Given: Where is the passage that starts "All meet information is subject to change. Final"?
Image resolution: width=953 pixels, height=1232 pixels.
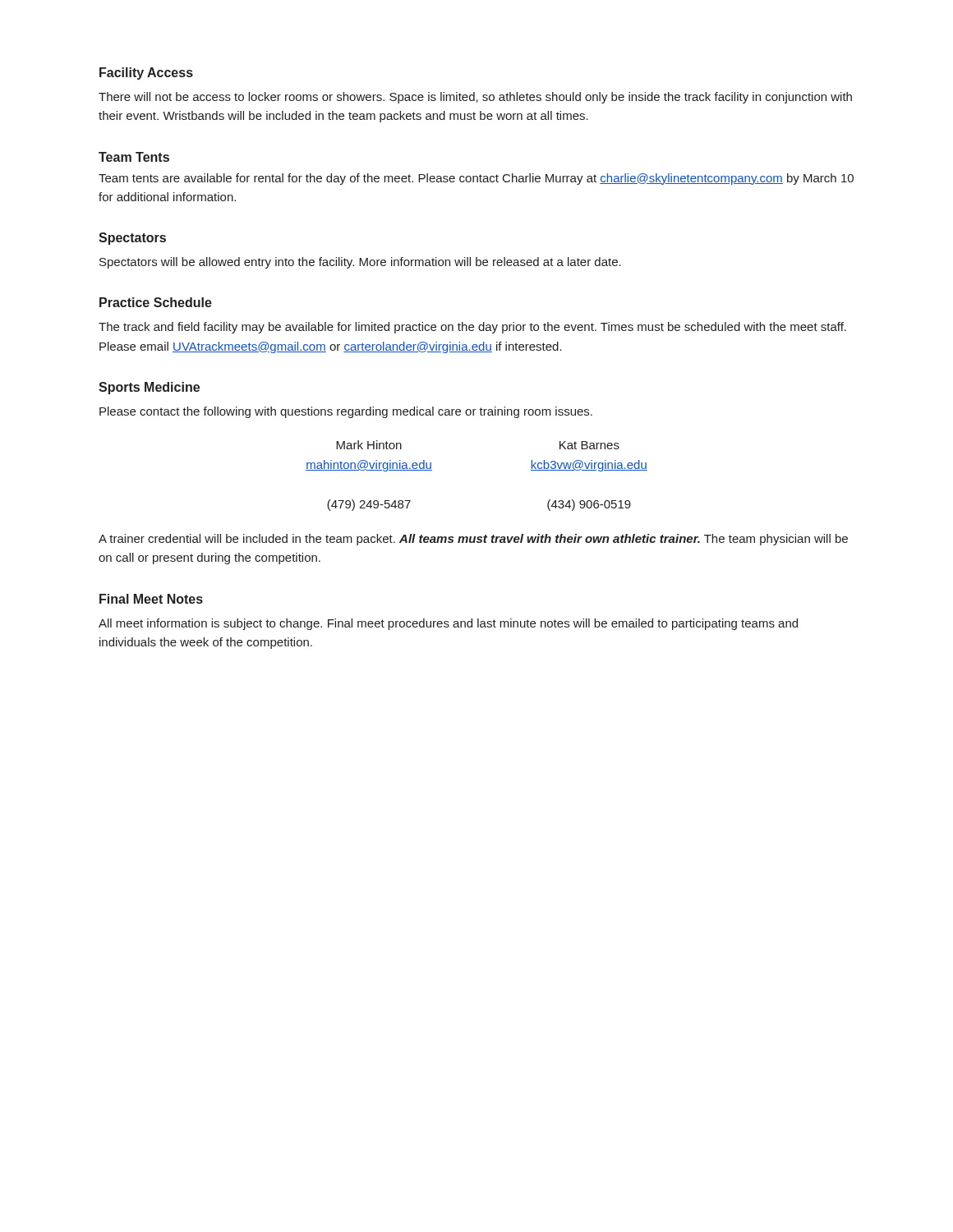Looking at the screenshot, I should point(449,632).
